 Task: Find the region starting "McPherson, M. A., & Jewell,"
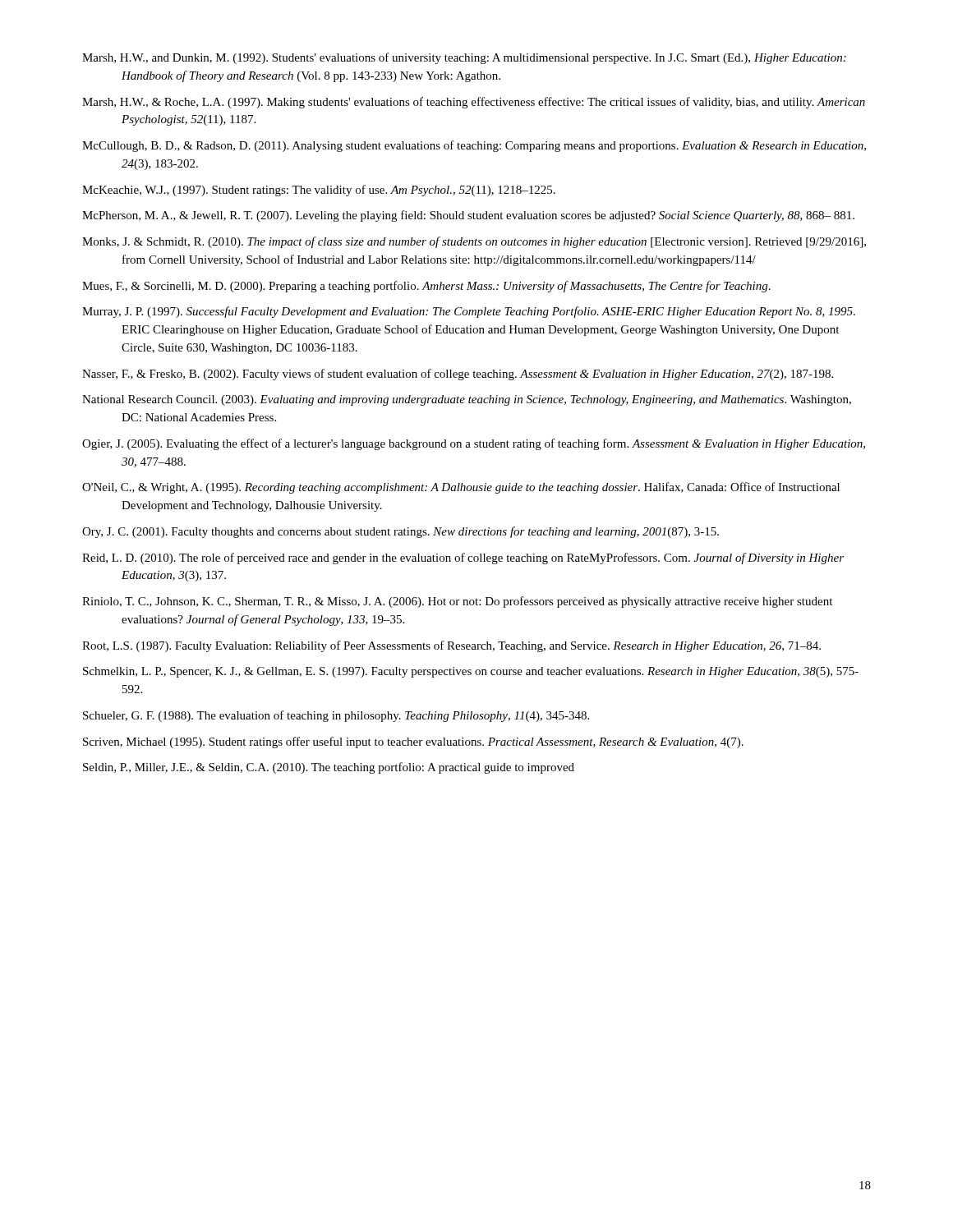469,215
